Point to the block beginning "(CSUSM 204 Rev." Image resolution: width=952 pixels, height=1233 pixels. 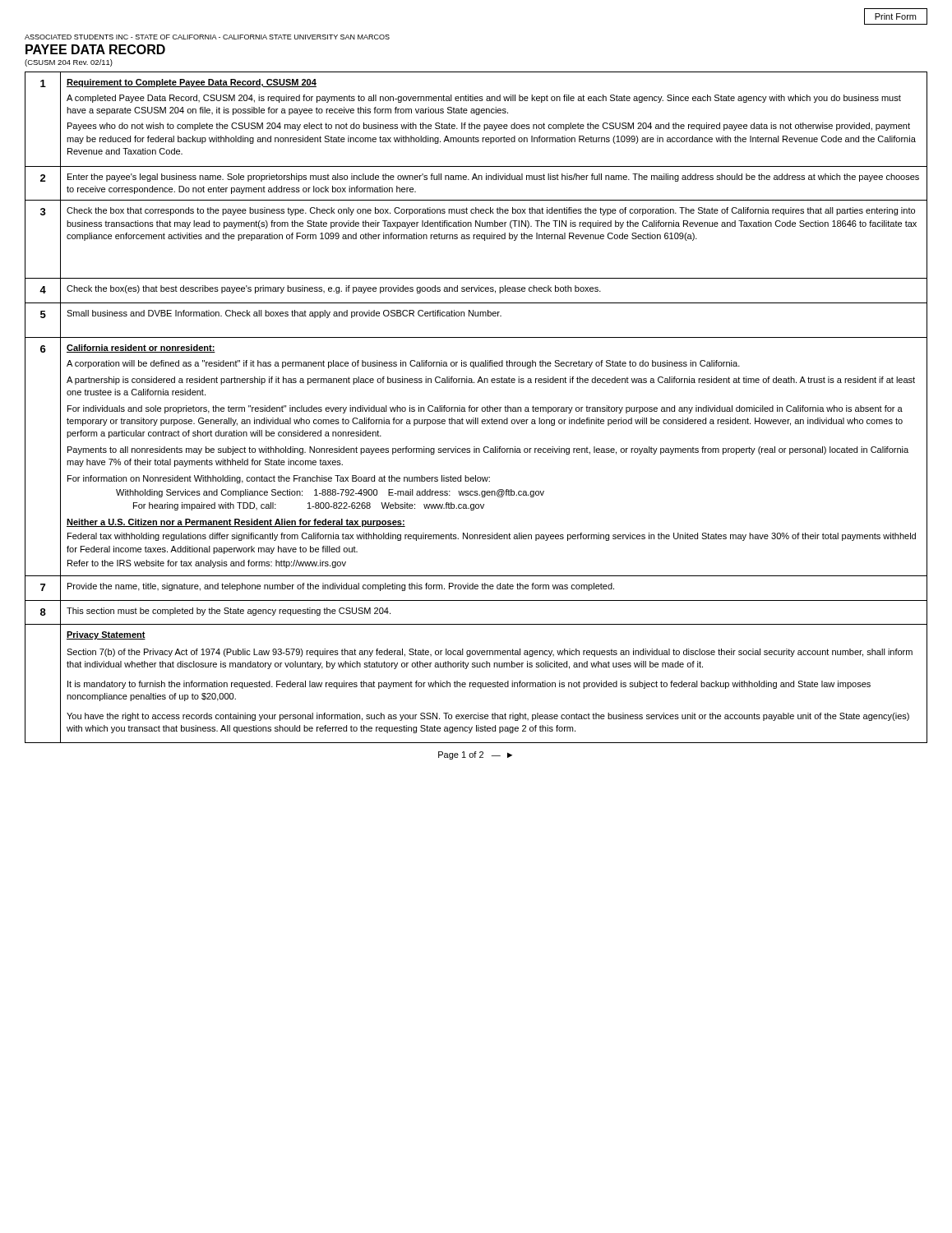[69, 62]
